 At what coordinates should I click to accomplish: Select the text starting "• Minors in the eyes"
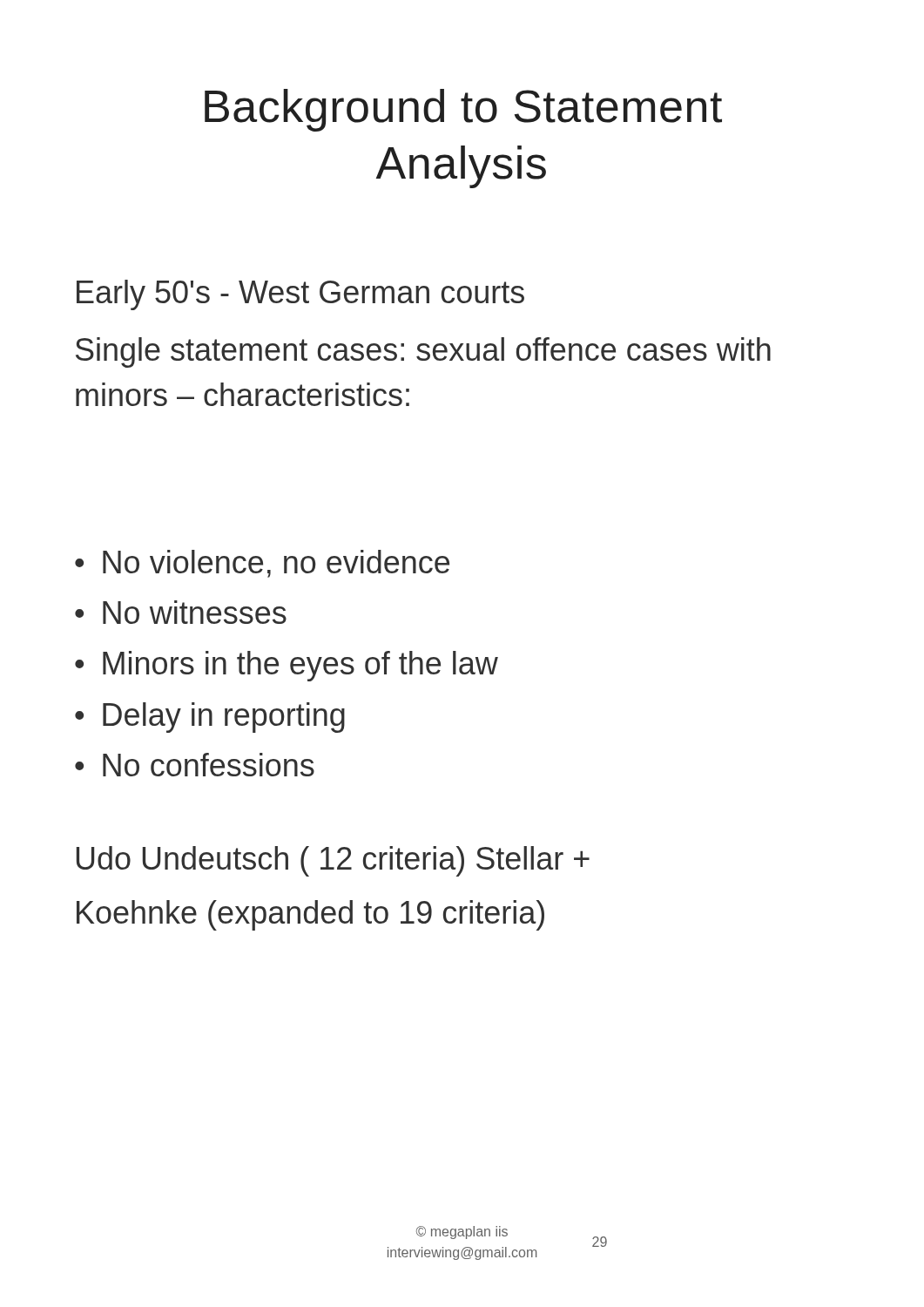pyautogui.click(x=286, y=664)
